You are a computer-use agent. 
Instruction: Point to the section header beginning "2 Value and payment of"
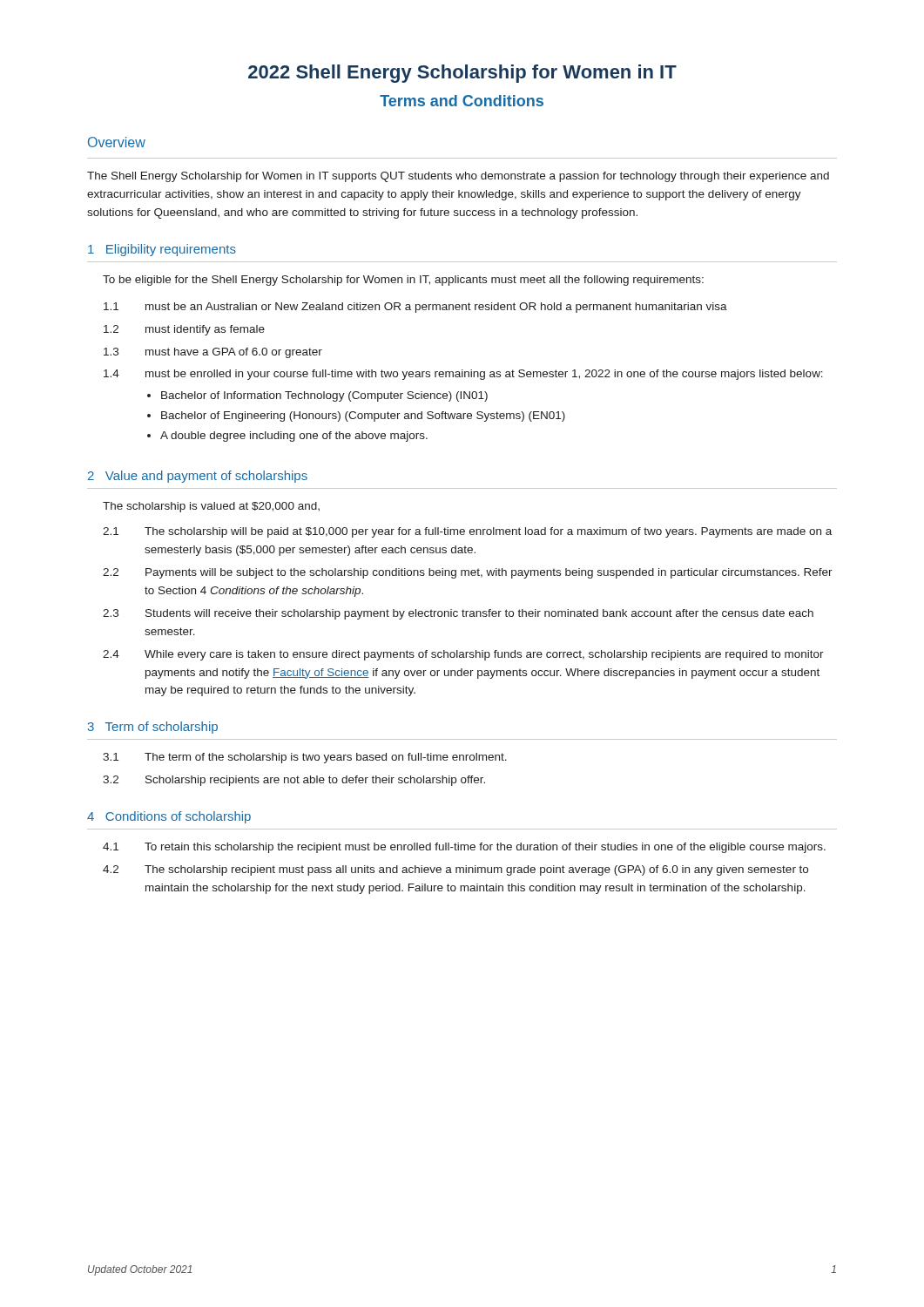197,475
